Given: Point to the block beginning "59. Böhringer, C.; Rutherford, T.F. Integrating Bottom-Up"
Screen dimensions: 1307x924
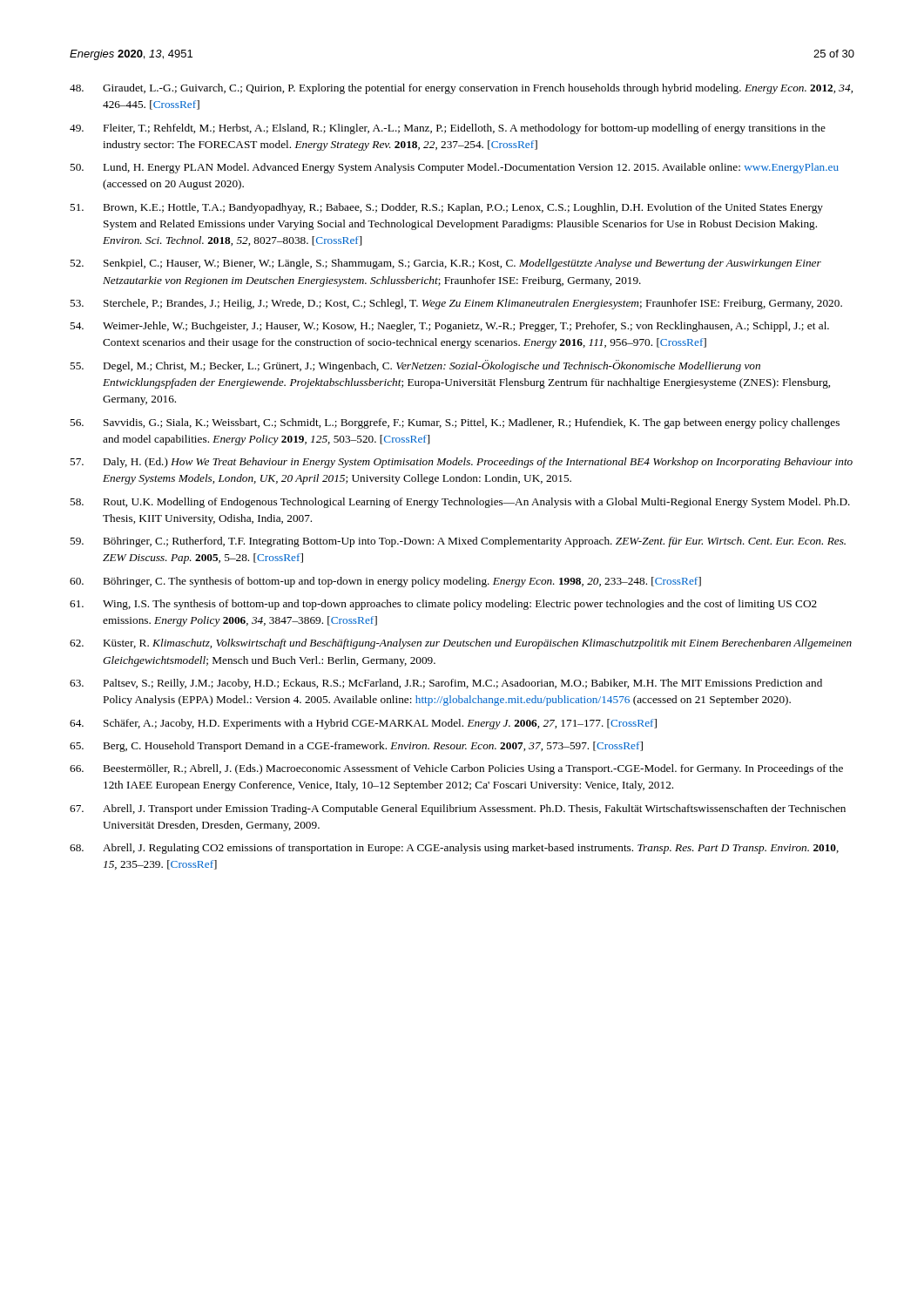Looking at the screenshot, I should [x=462, y=549].
